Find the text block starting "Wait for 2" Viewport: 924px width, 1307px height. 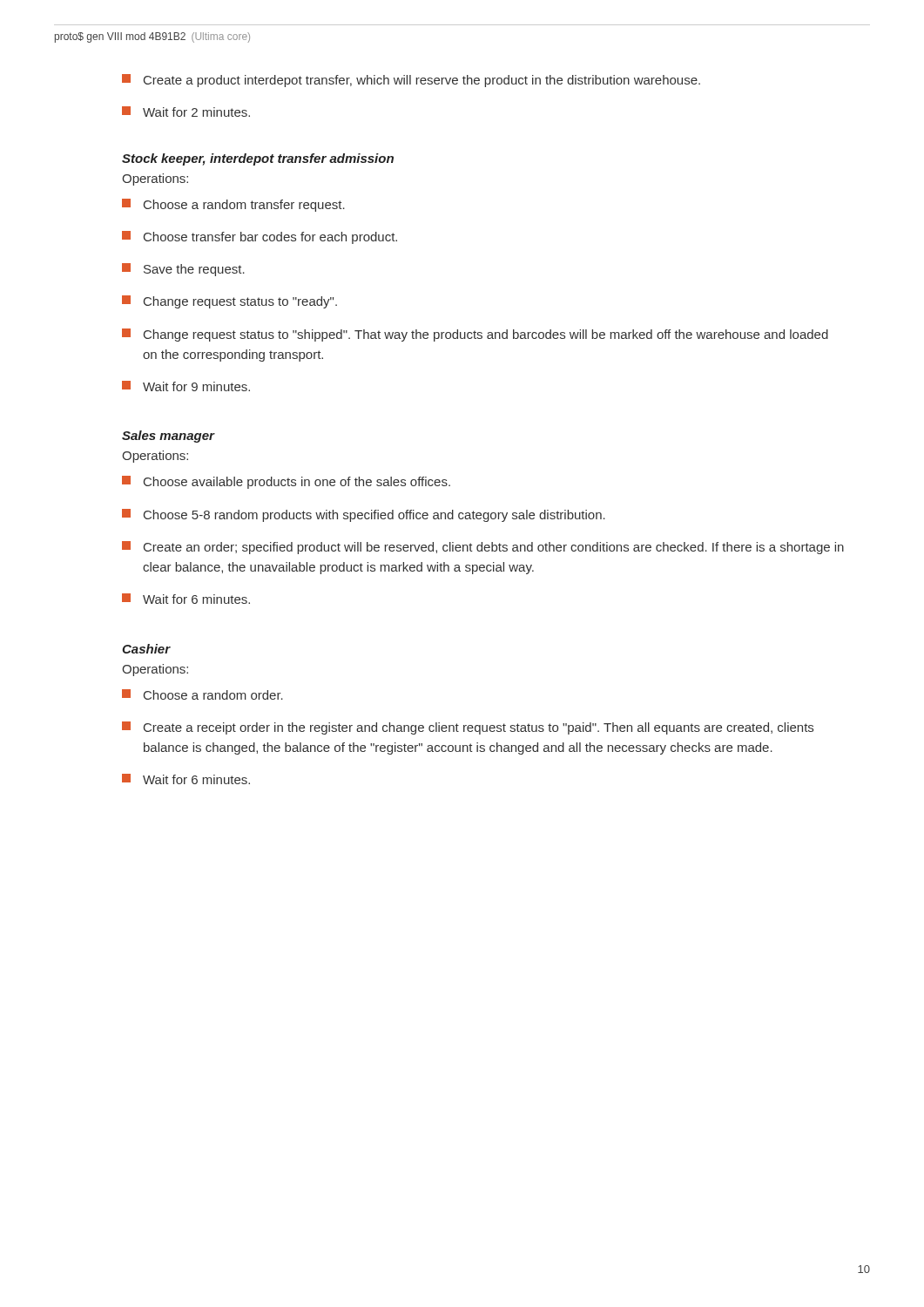187,112
